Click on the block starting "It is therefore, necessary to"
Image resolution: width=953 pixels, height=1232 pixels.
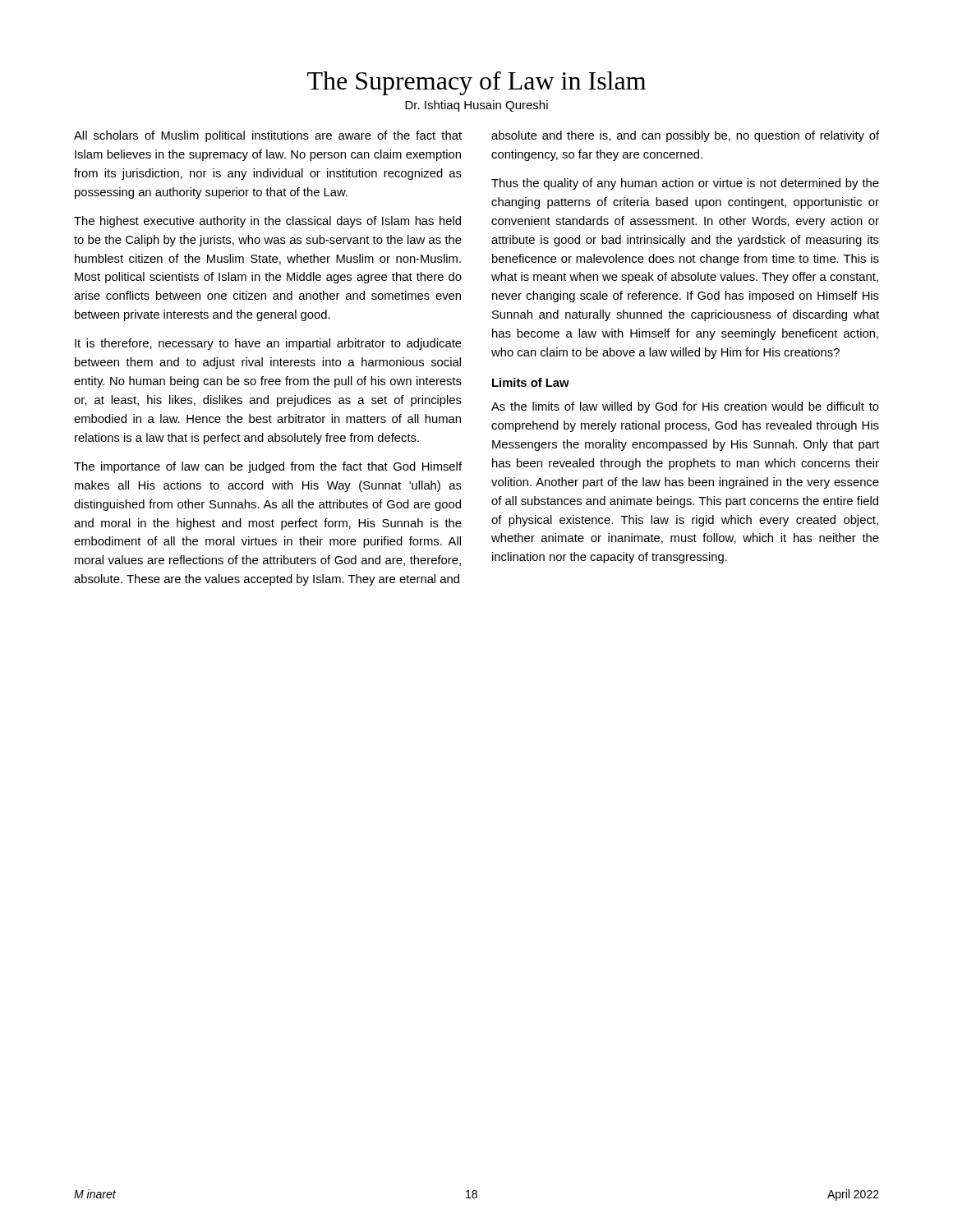[x=268, y=391]
